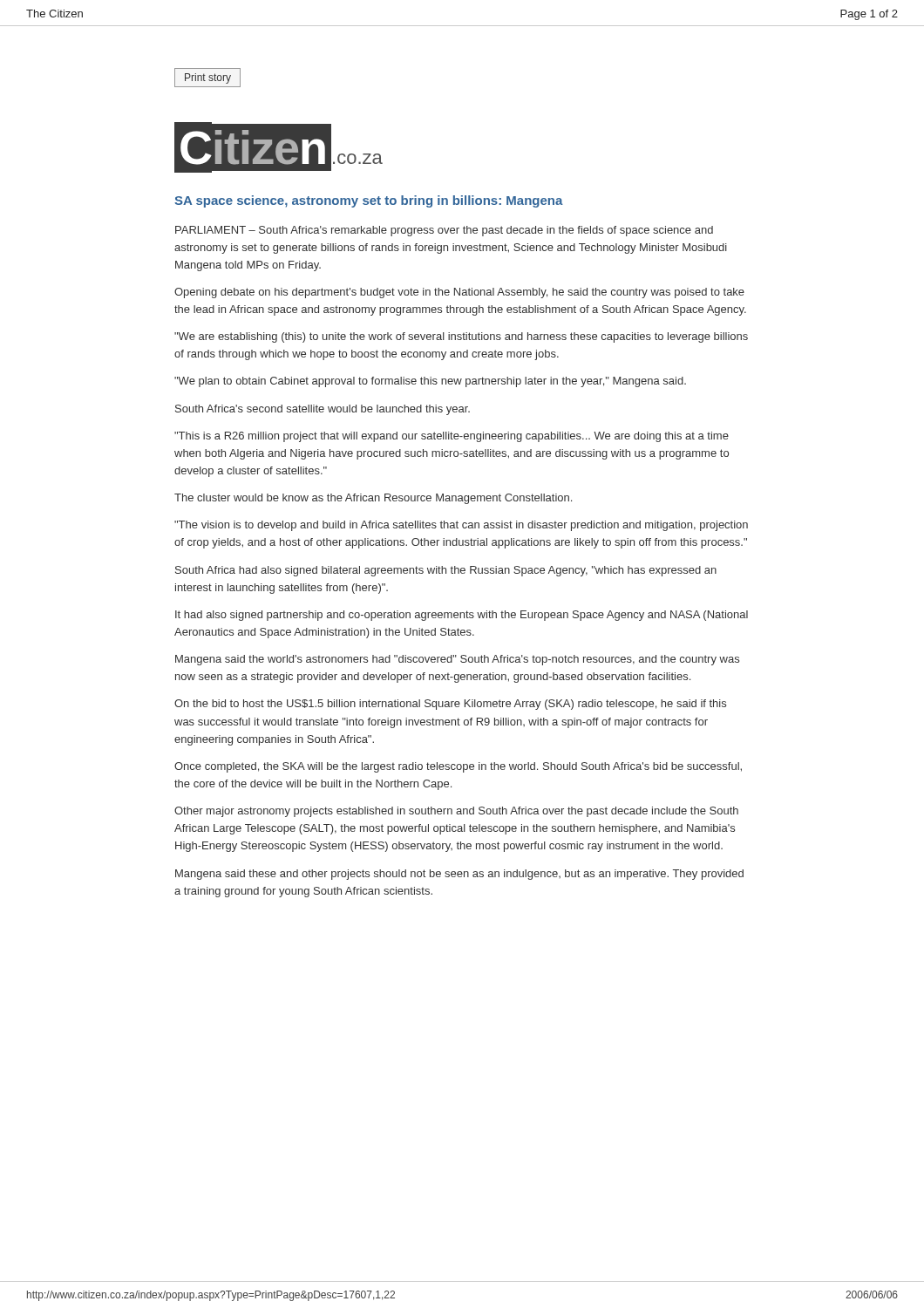Point to the block beginning "South Africa had also signed"
This screenshot has height=1308, width=924.
(x=462, y=579)
